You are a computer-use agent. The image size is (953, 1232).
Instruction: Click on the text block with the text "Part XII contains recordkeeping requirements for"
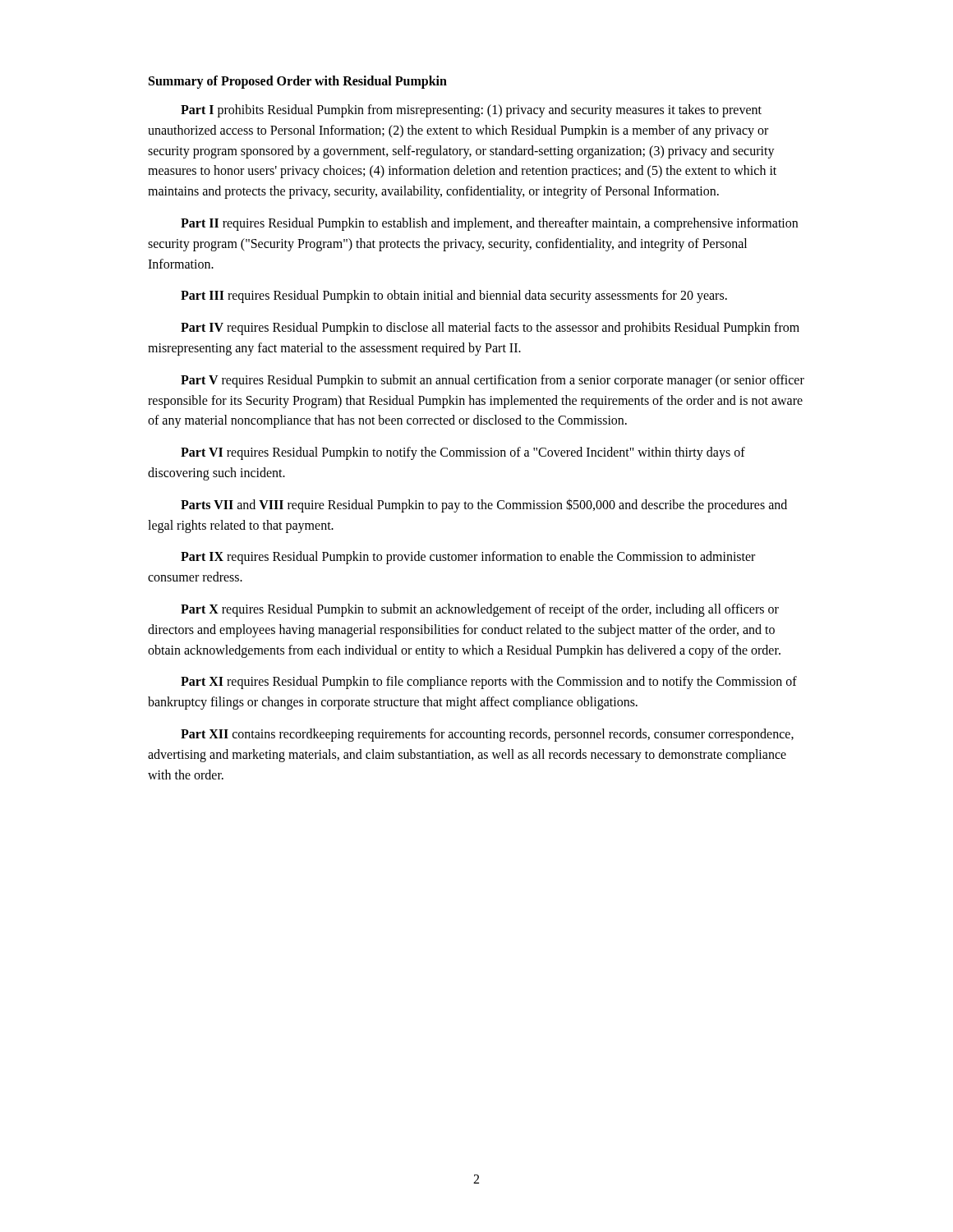[471, 754]
